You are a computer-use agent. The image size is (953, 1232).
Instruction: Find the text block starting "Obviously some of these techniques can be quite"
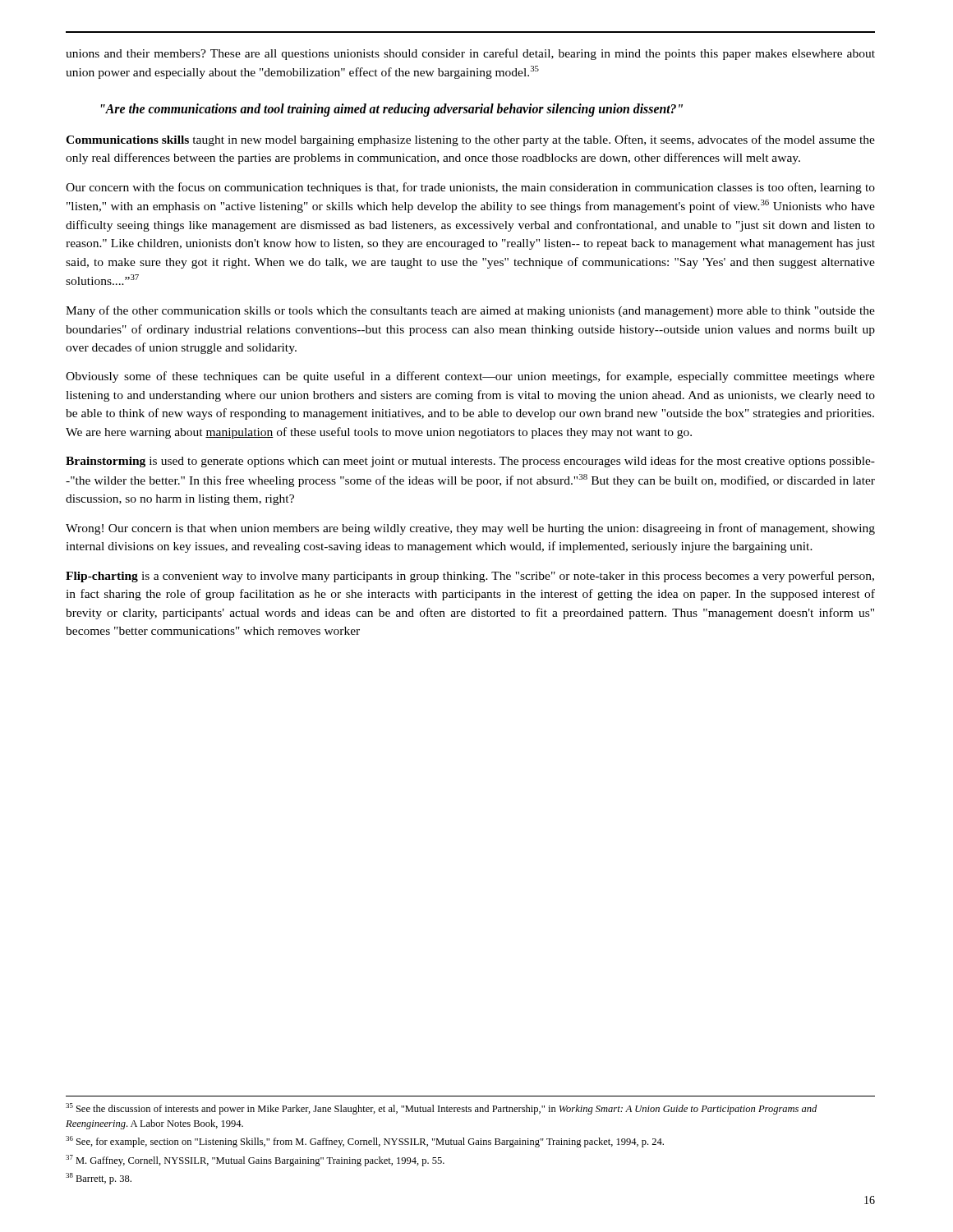pyautogui.click(x=470, y=404)
